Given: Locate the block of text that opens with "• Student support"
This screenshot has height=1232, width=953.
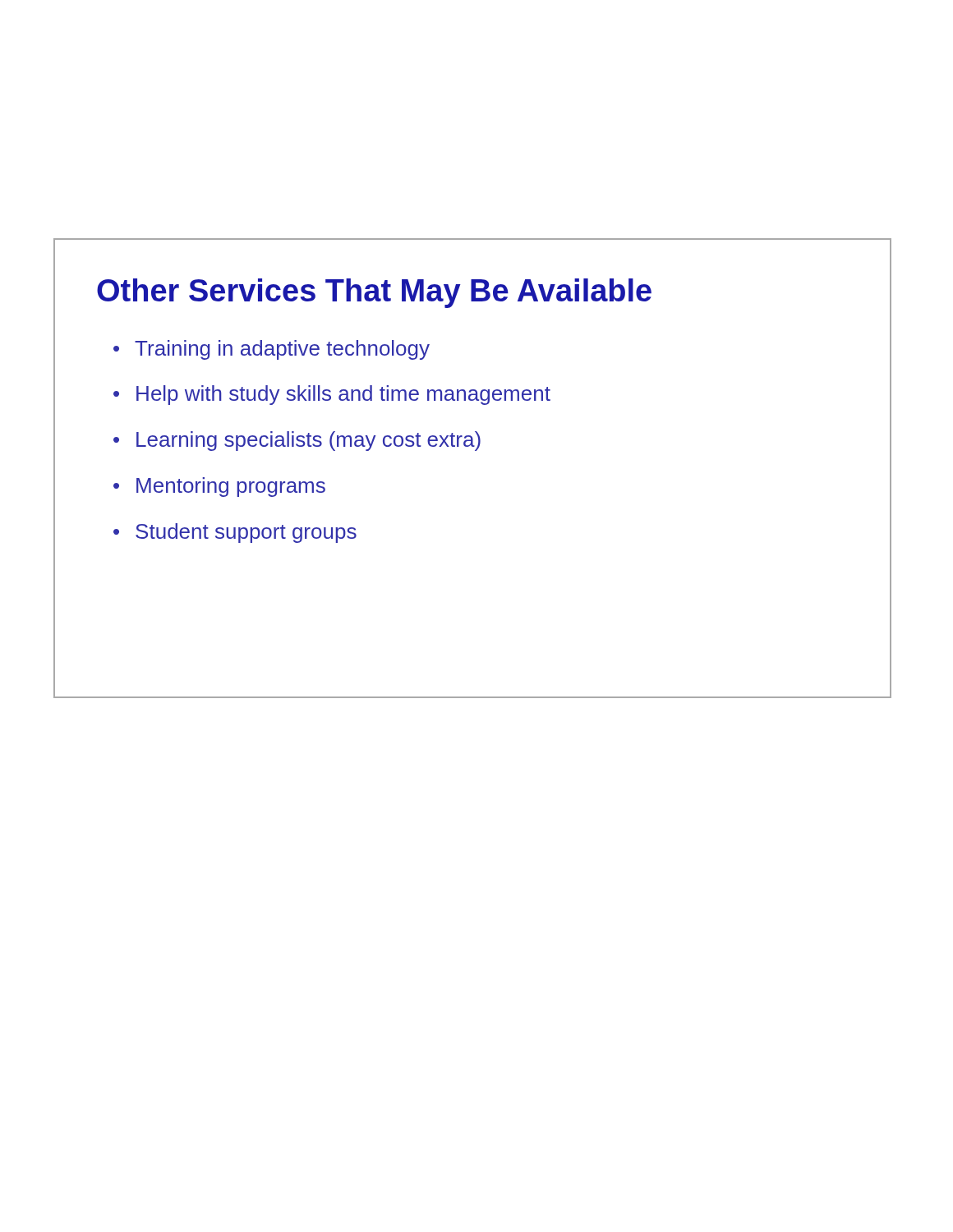Looking at the screenshot, I should coord(235,532).
